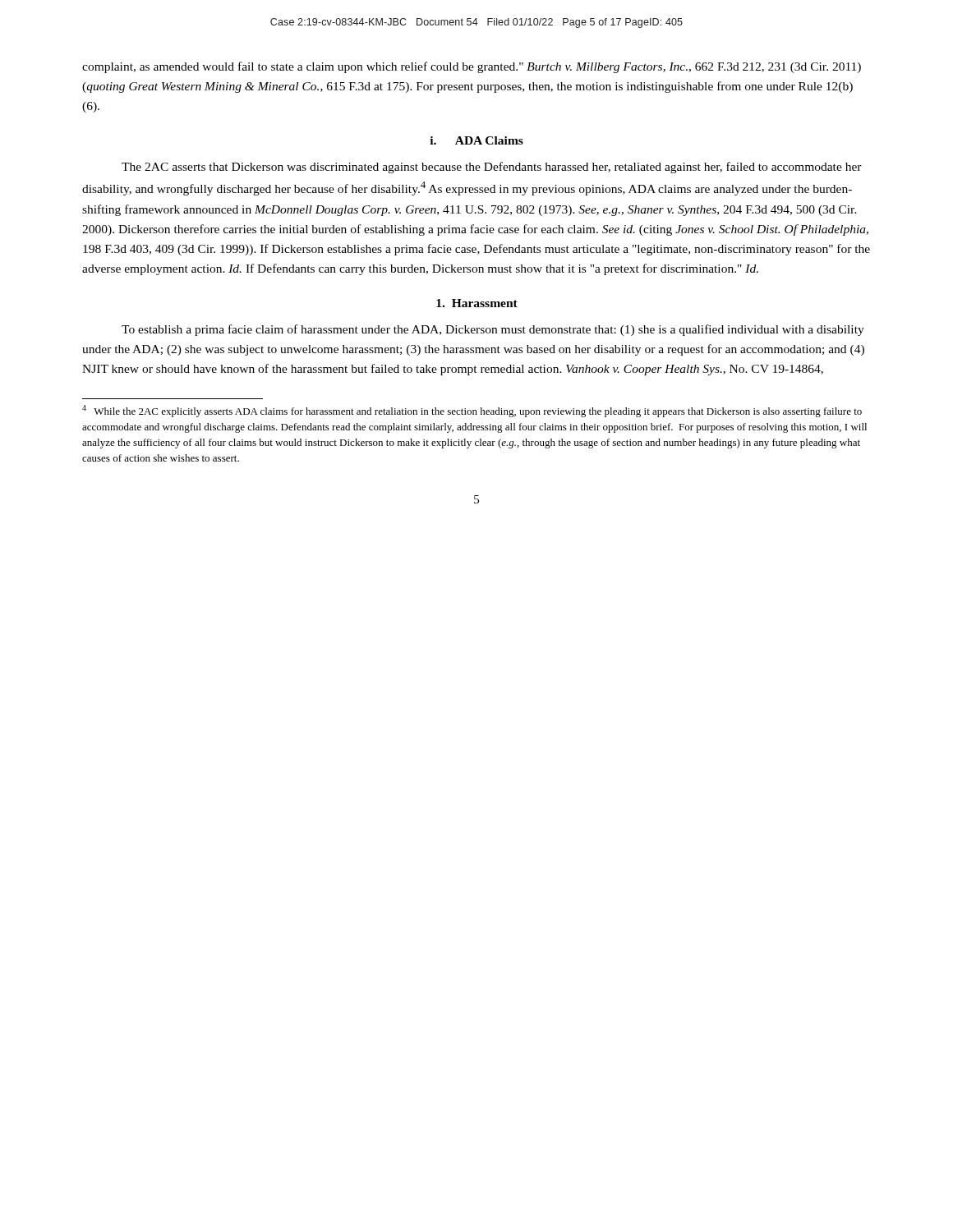Viewport: 953px width, 1232px height.
Task: Point to "i. ADA Claims"
Action: click(x=476, y=140)
